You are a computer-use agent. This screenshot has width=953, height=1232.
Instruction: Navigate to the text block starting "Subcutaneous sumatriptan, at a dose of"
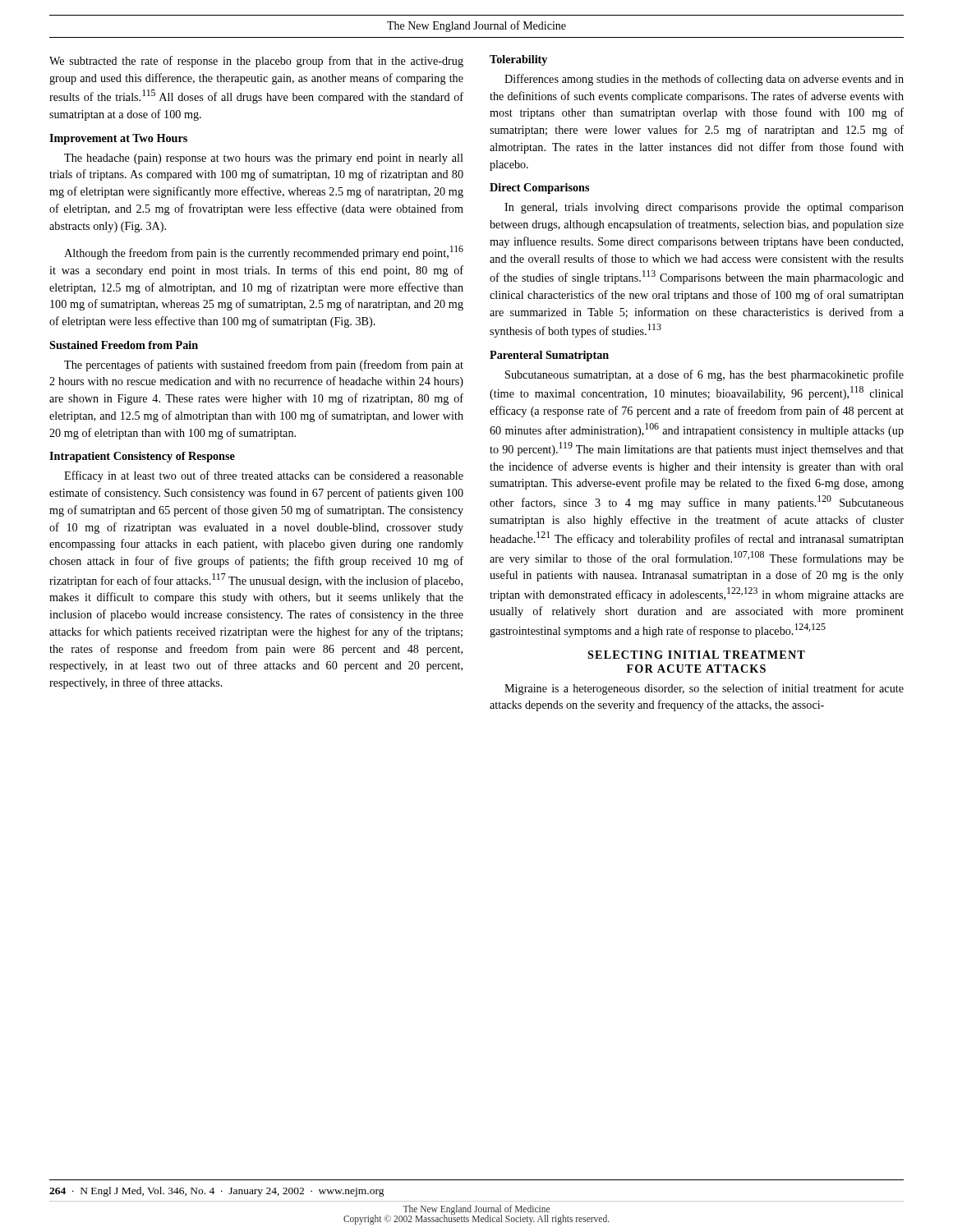pyautogui.click(x=697, y=503)
